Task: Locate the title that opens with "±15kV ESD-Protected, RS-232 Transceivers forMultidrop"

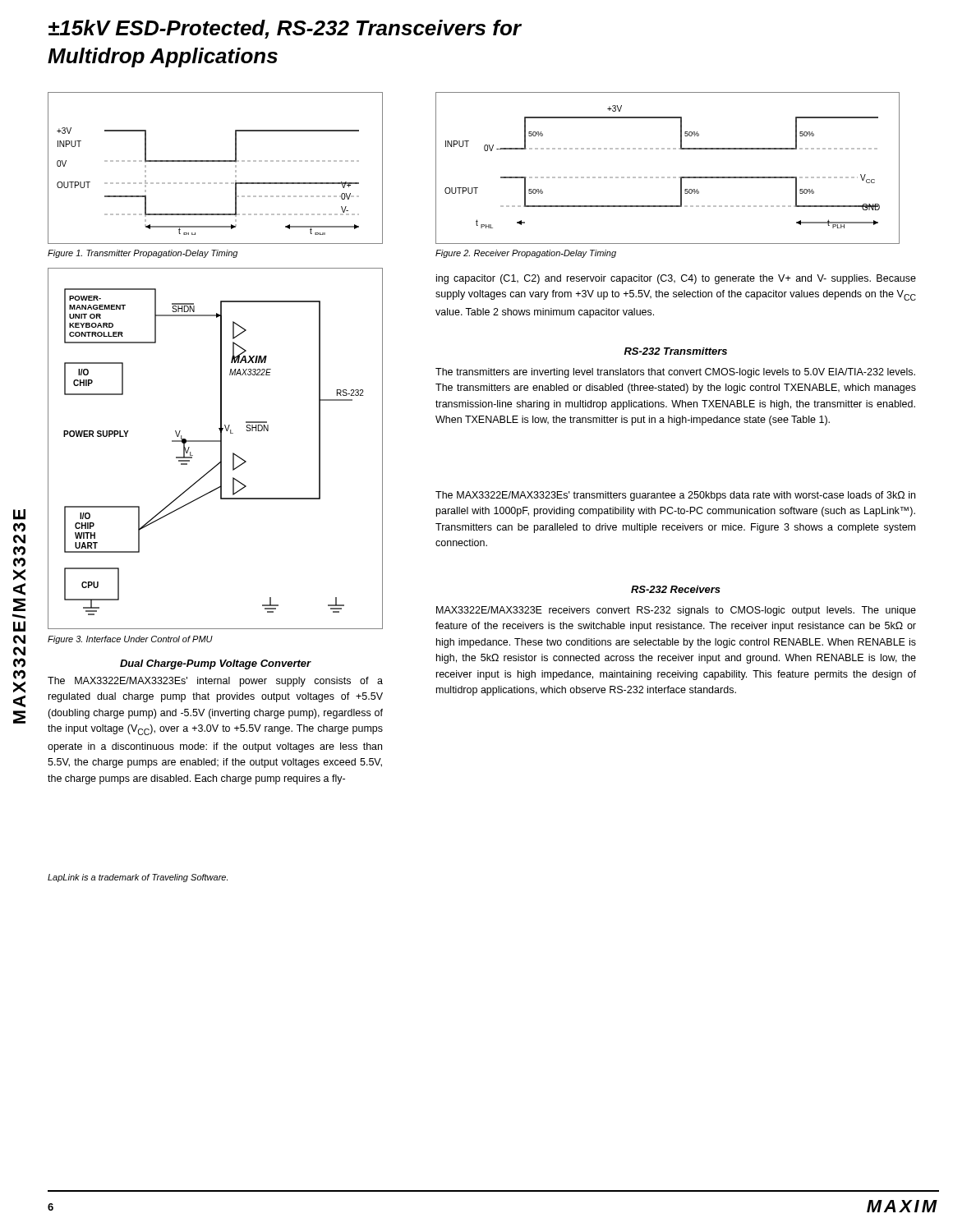Action: click(384, 43)
